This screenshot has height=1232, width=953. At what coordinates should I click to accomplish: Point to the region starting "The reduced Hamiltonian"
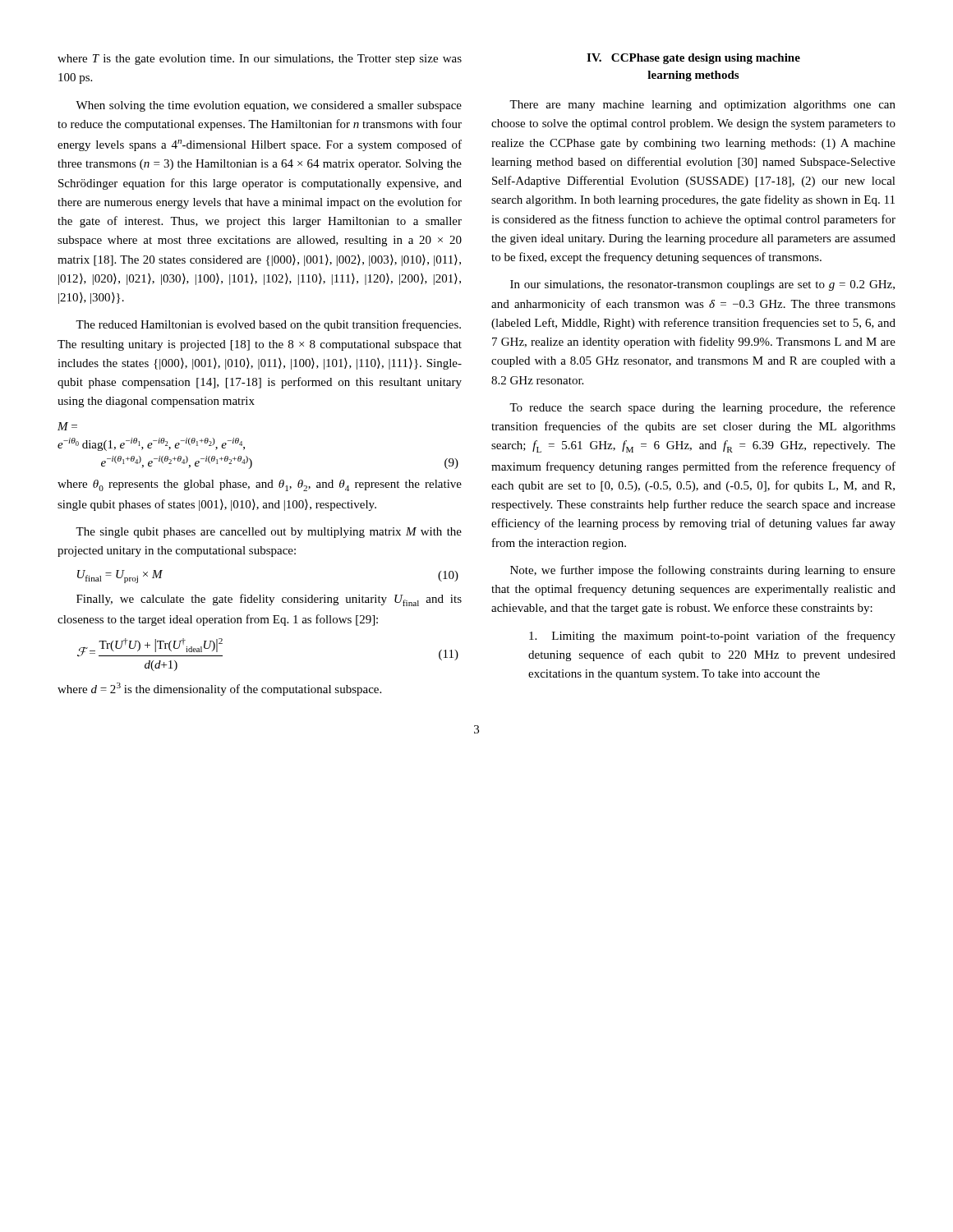coord(260,363)
